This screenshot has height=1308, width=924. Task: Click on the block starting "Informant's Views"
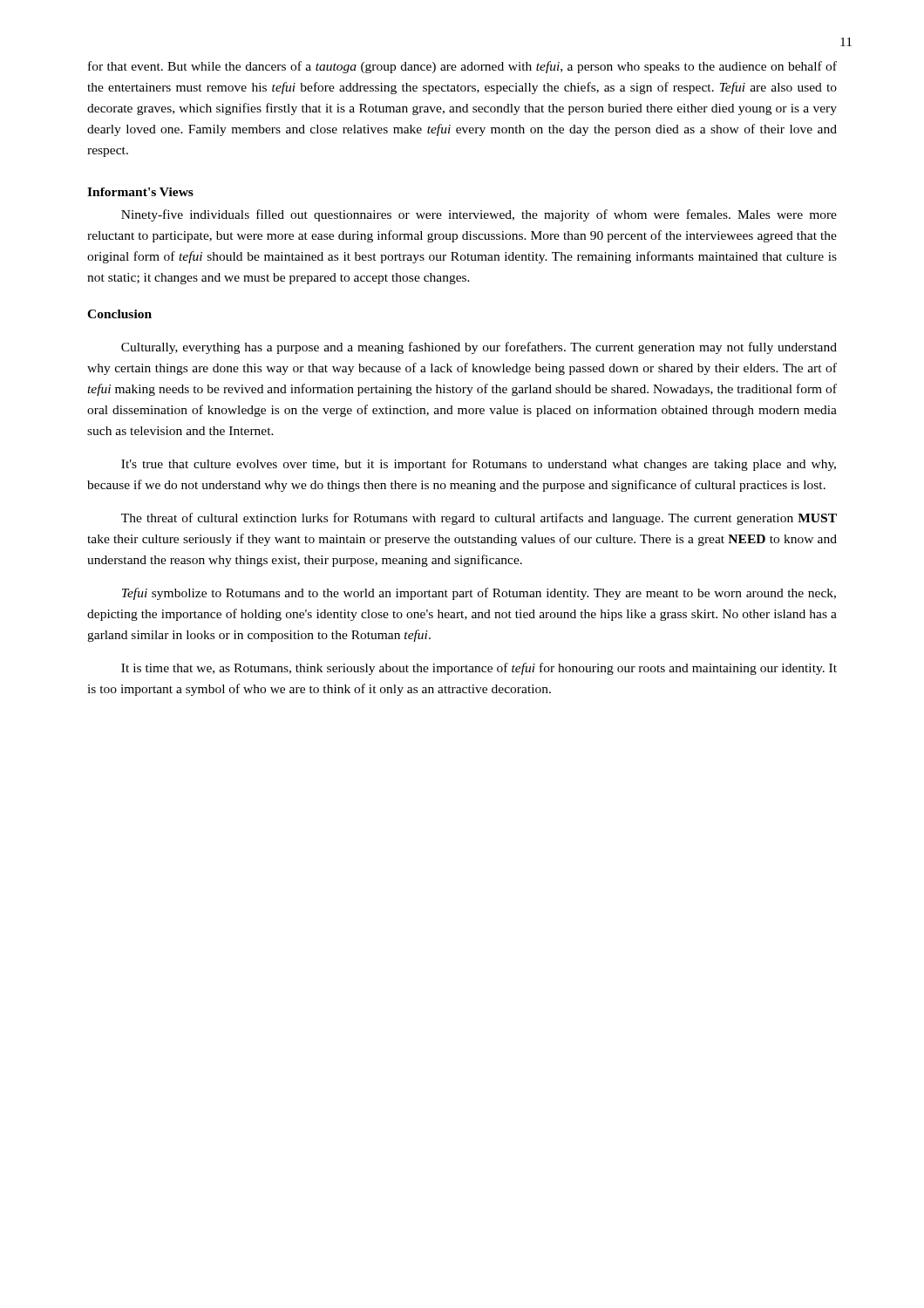[140, 191]
